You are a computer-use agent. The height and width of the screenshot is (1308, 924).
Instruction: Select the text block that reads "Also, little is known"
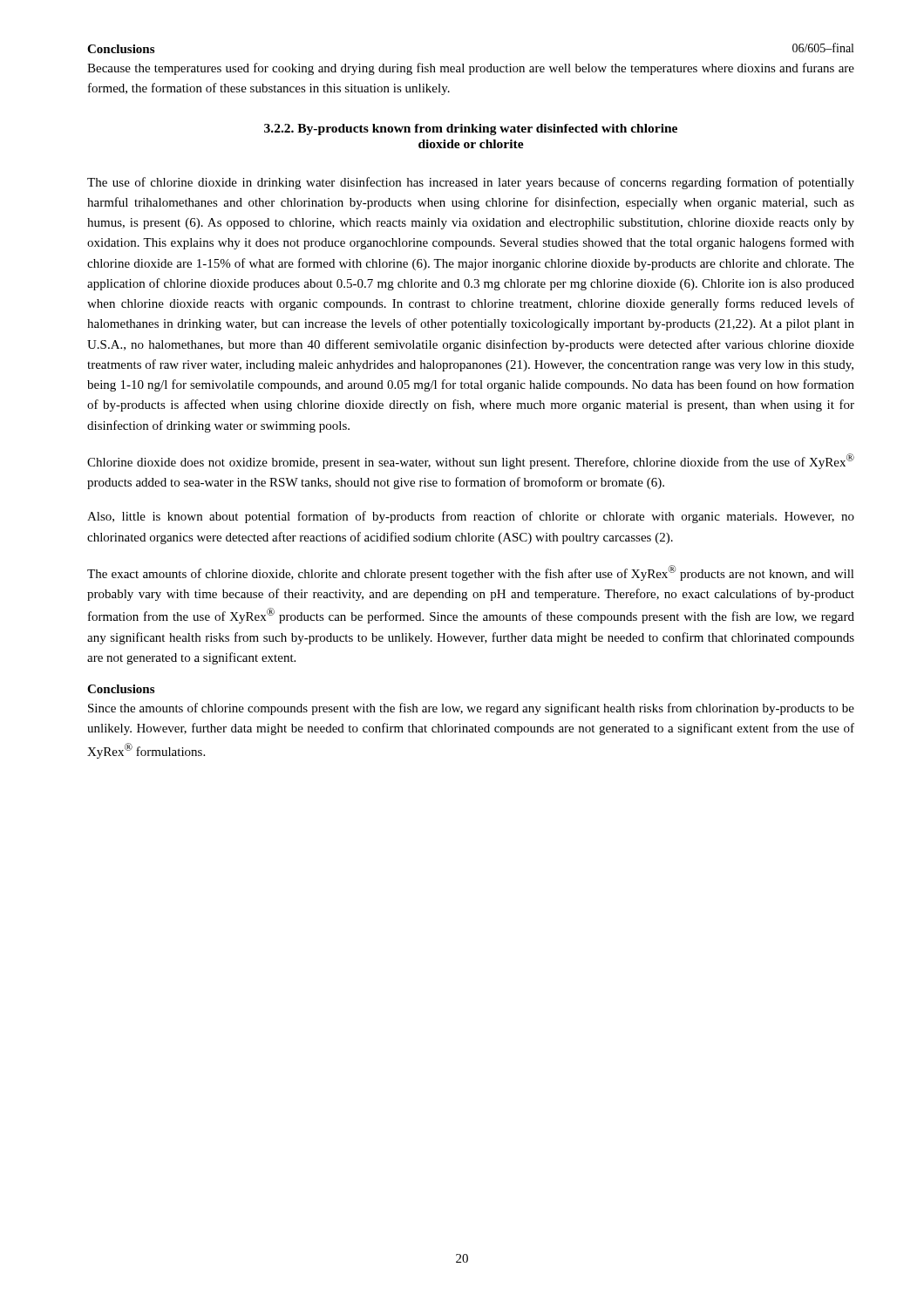pos(471,527)
